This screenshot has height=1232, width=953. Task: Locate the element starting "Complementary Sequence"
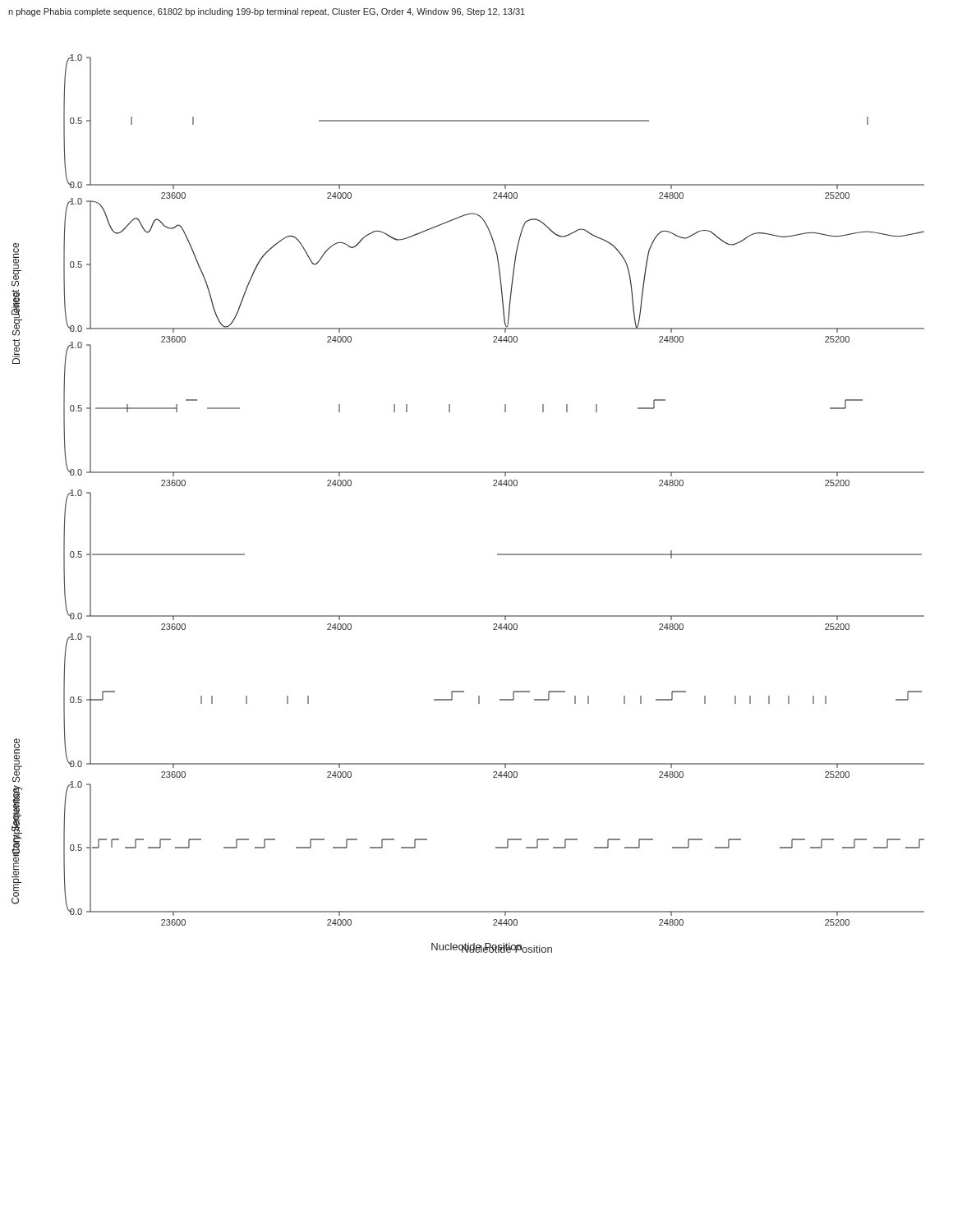coord(16,797)
